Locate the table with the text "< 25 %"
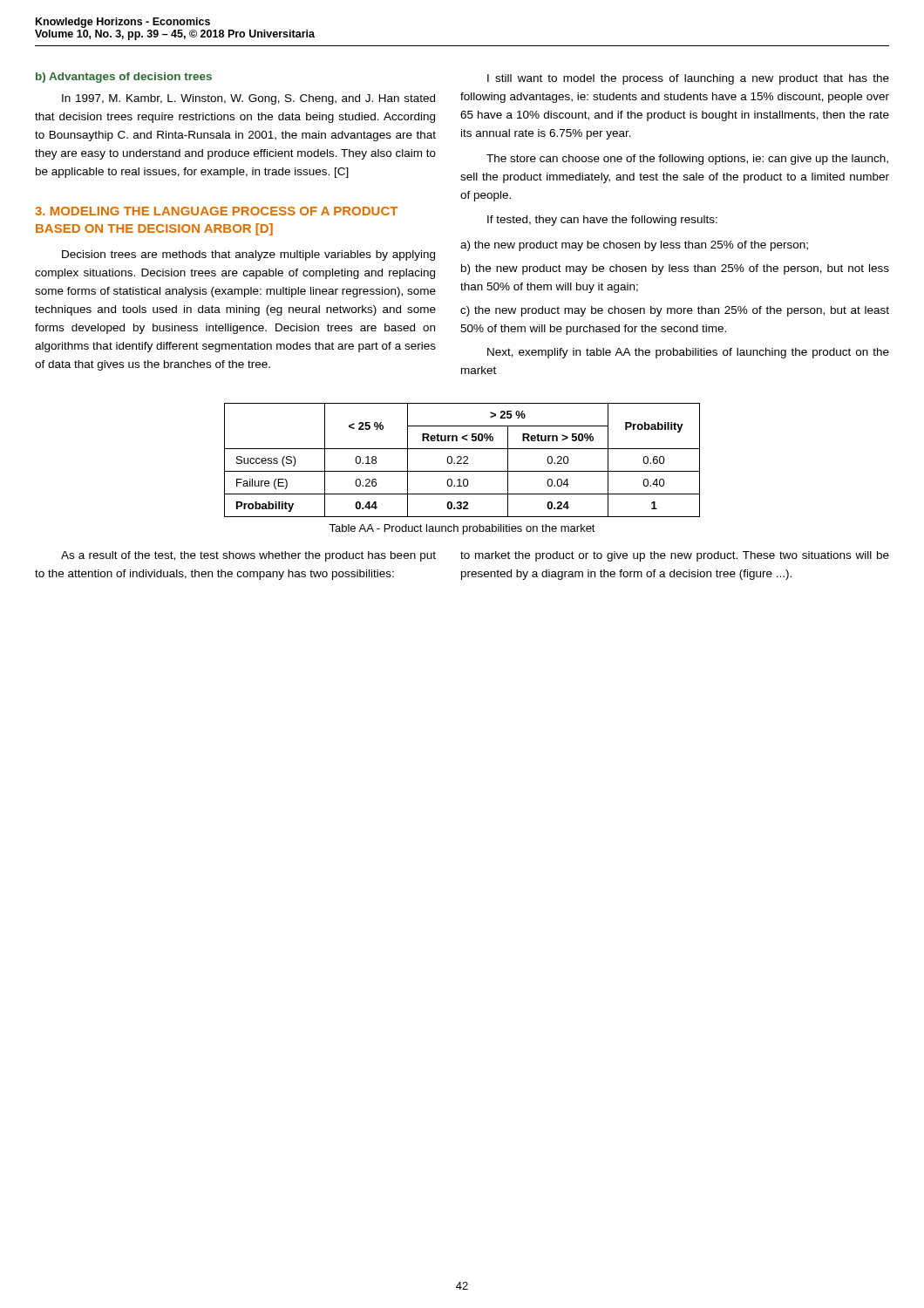 (462, 460)
